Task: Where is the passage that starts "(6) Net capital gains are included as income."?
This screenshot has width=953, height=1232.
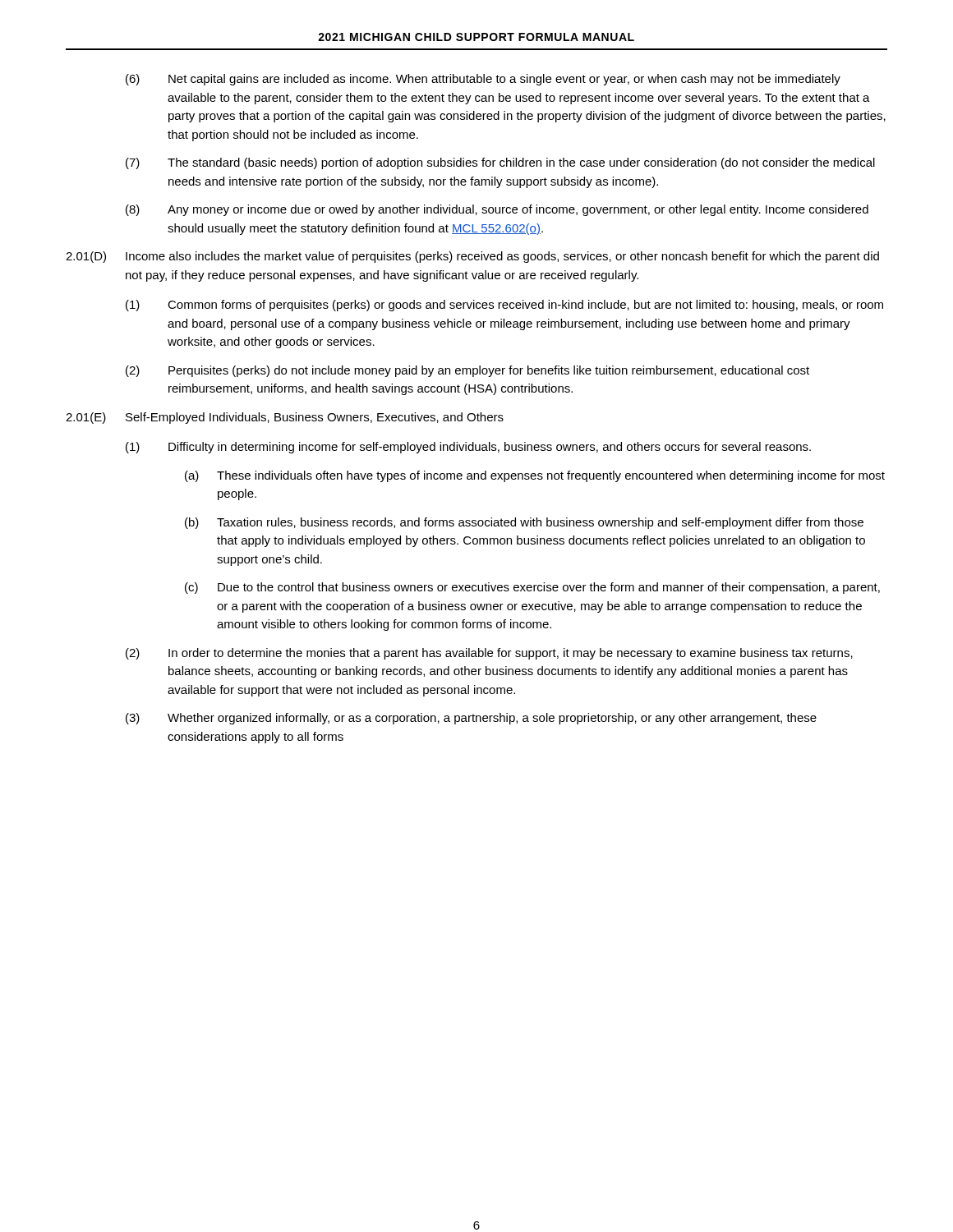Action: [x=506, y=107]
